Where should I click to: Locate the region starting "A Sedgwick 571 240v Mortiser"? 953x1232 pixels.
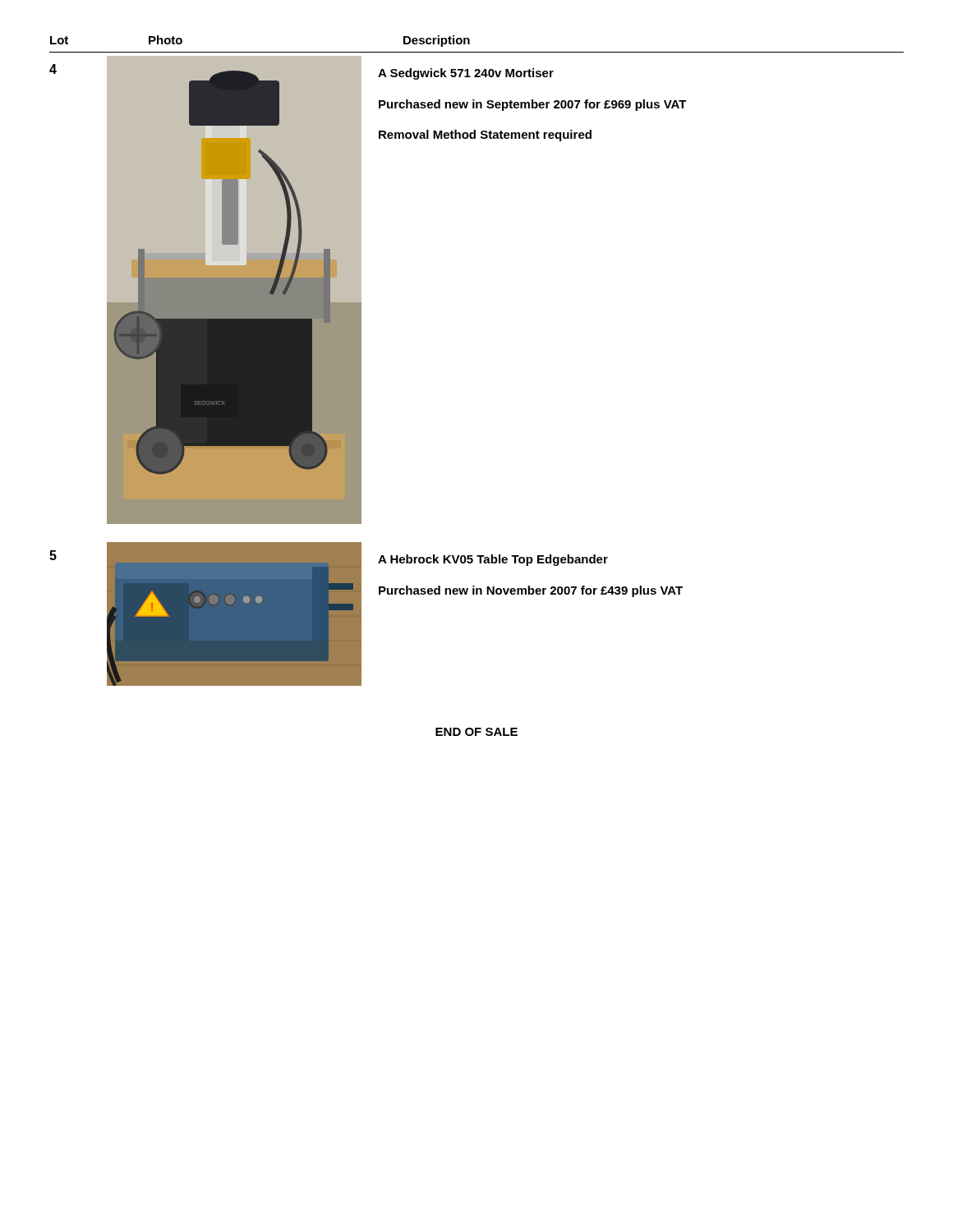641,104
